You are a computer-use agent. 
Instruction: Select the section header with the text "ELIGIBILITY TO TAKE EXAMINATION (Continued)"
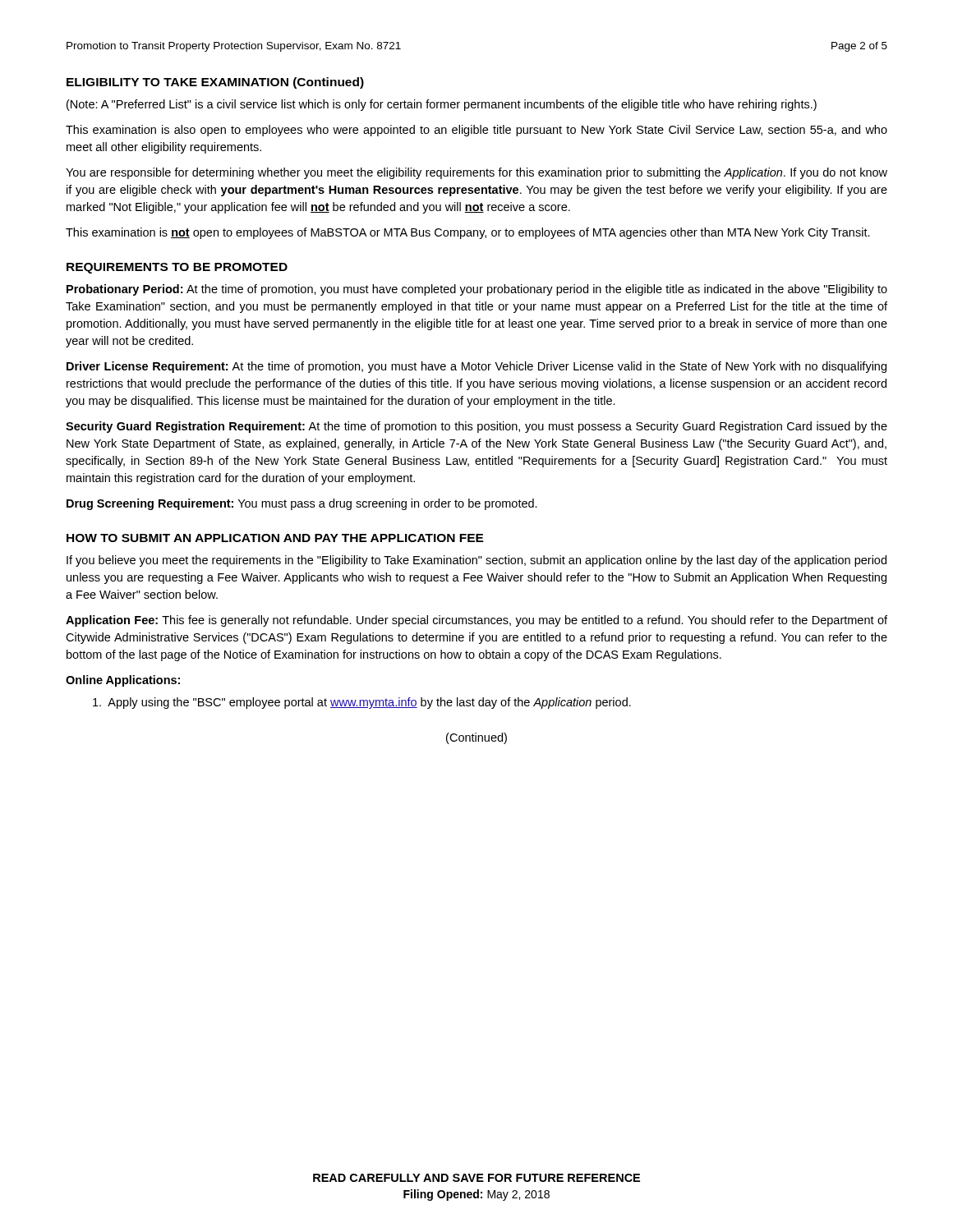tap(215, 82)
